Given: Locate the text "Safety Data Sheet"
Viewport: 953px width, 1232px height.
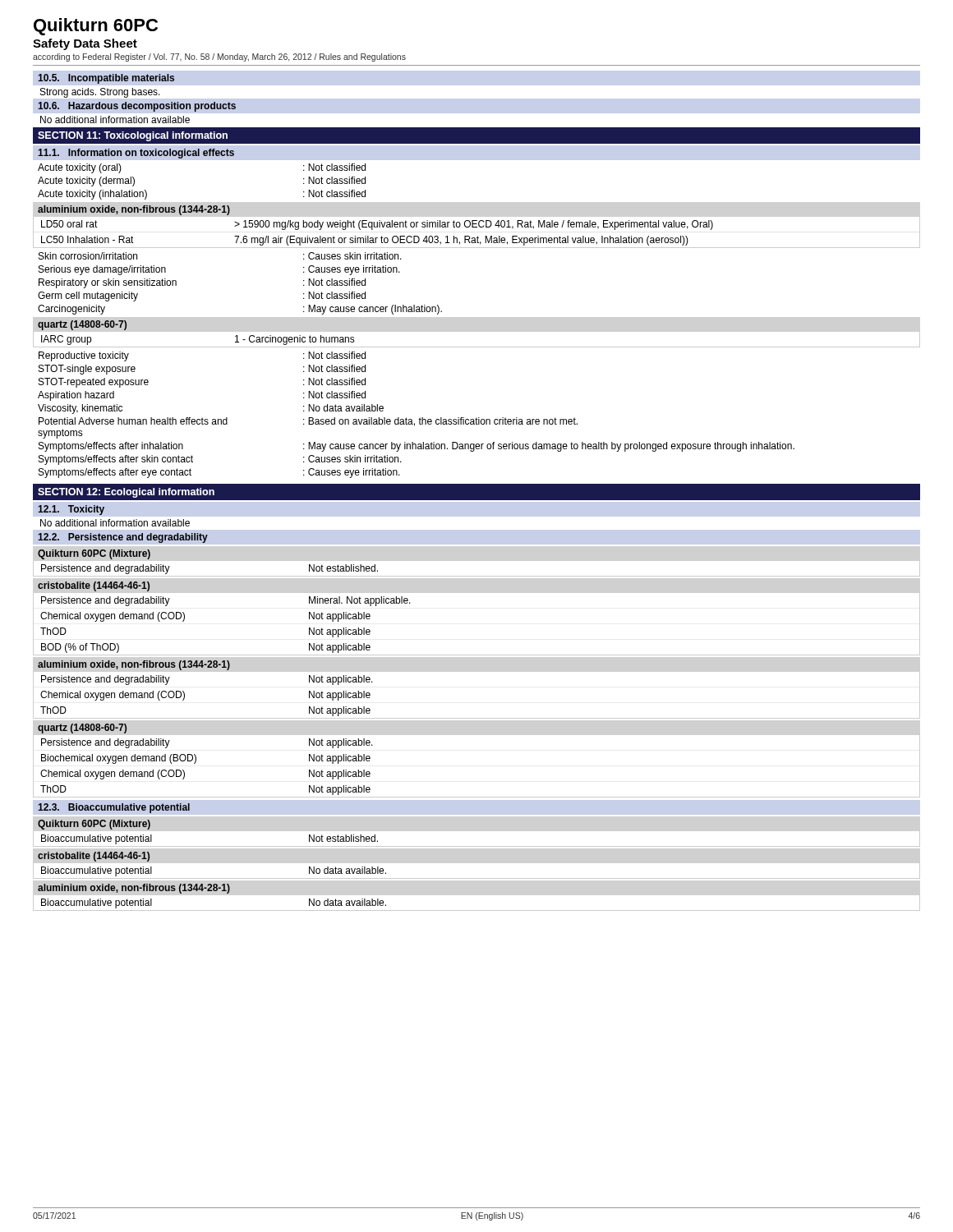Looking at the screenshot, I should point(85,43).
